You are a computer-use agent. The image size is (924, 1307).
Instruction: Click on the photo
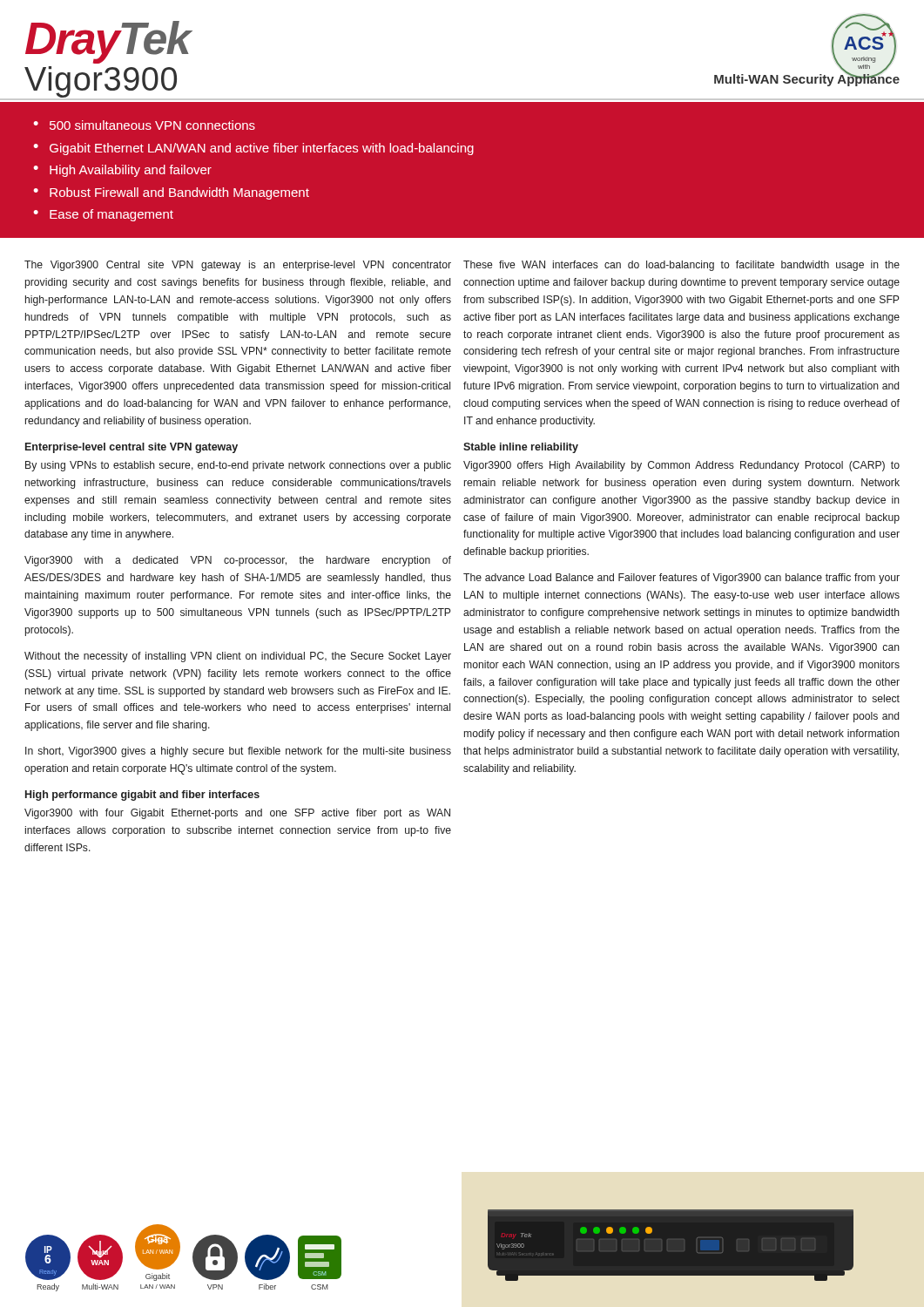click(693, 1239)
